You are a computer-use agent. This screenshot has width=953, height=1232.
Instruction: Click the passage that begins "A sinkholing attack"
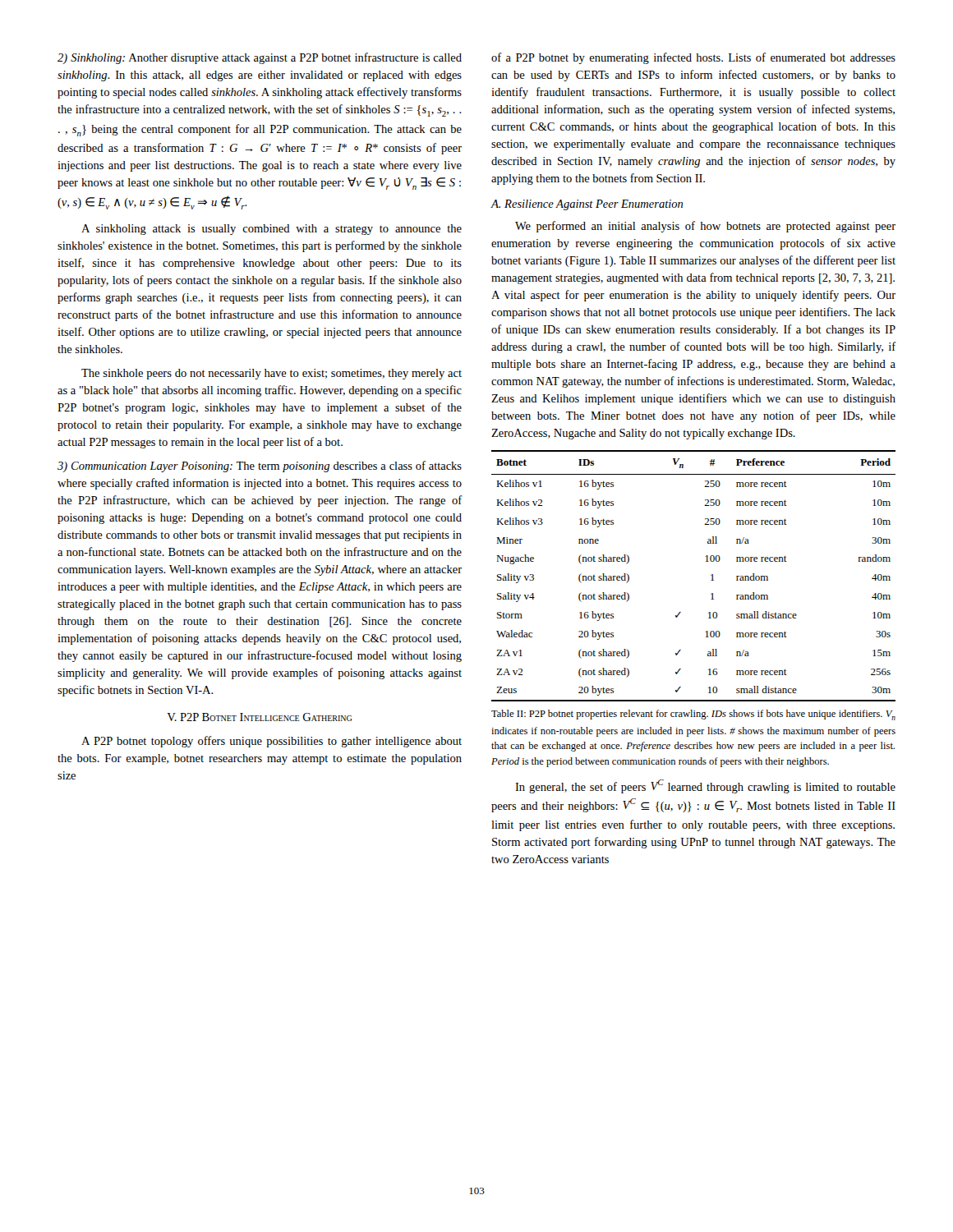click(260, 289)
